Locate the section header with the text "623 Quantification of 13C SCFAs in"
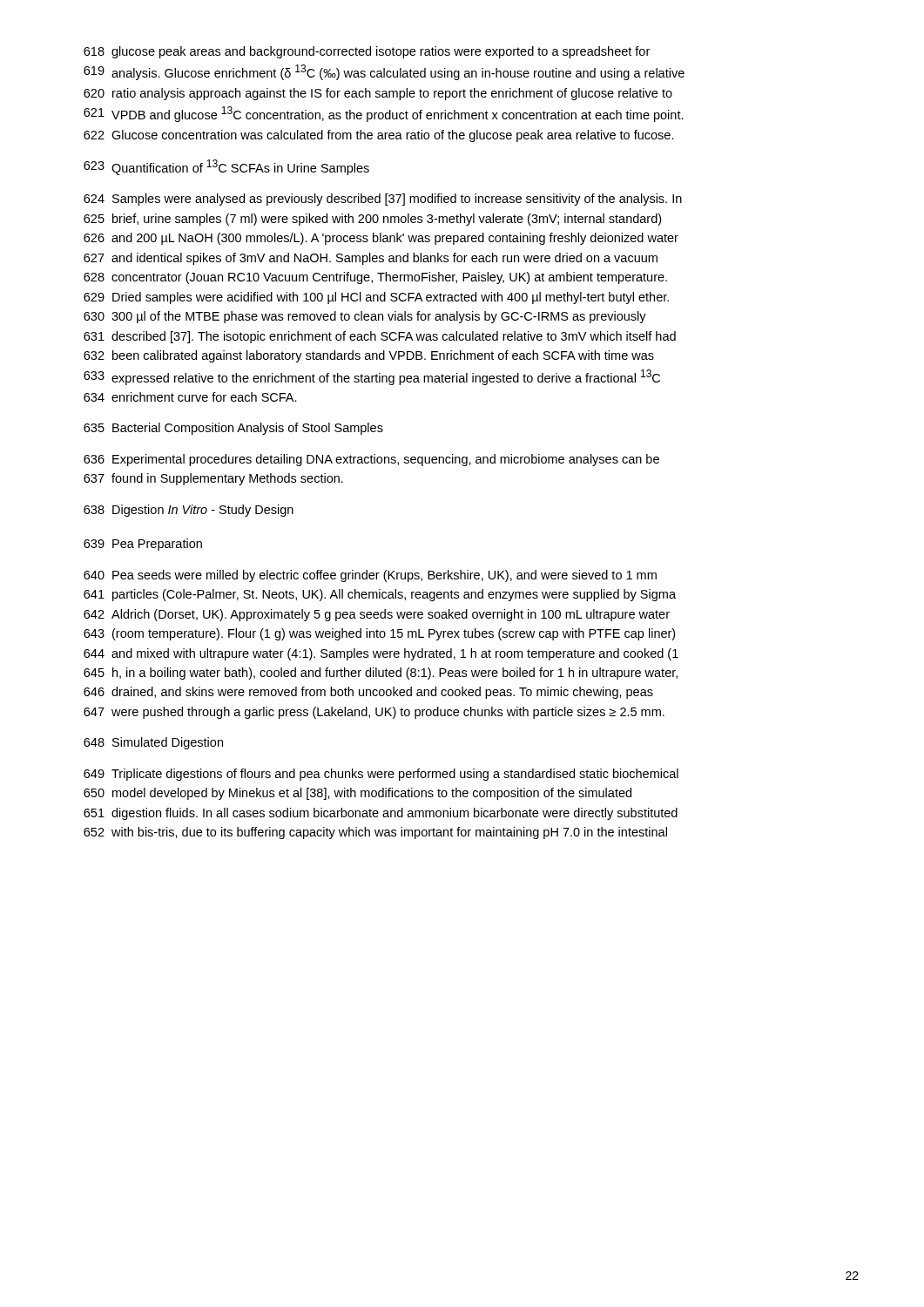This screenshot has width=924, height=1307. point(226,167)
